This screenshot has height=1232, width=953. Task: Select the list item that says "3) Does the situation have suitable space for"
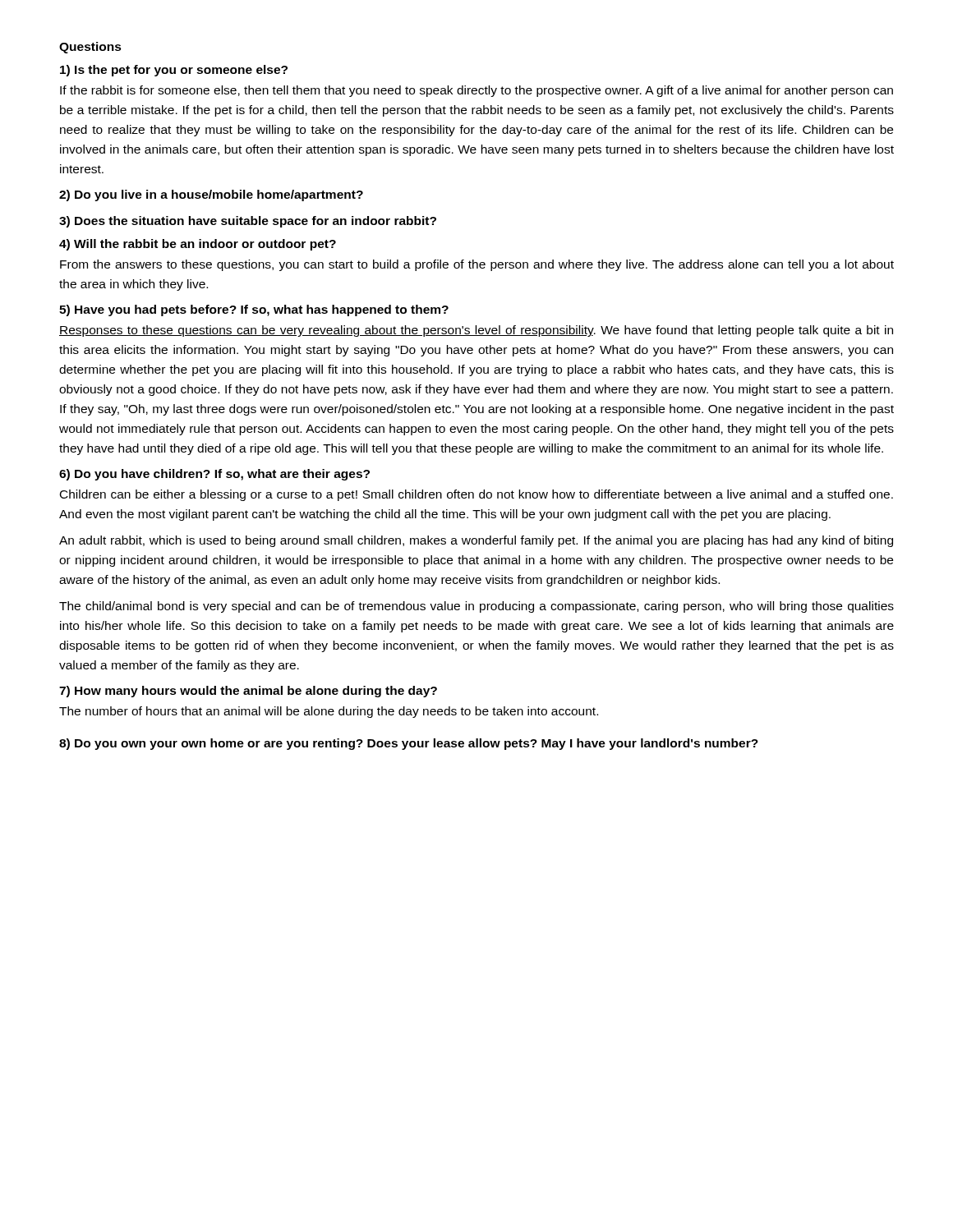(248, 221)
